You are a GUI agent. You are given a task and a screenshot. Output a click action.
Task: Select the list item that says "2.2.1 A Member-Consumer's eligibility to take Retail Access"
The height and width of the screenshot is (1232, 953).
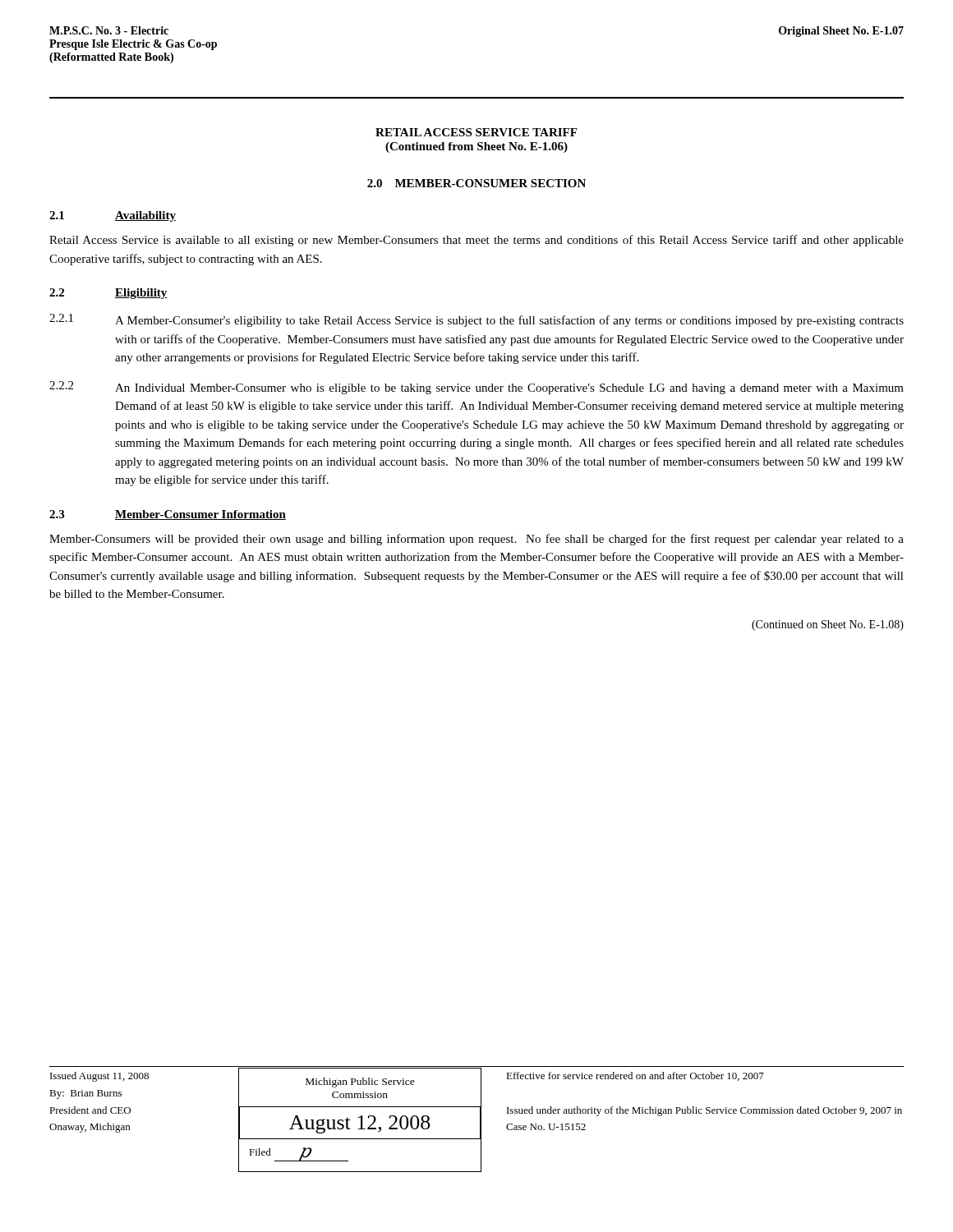coord(476,339)
